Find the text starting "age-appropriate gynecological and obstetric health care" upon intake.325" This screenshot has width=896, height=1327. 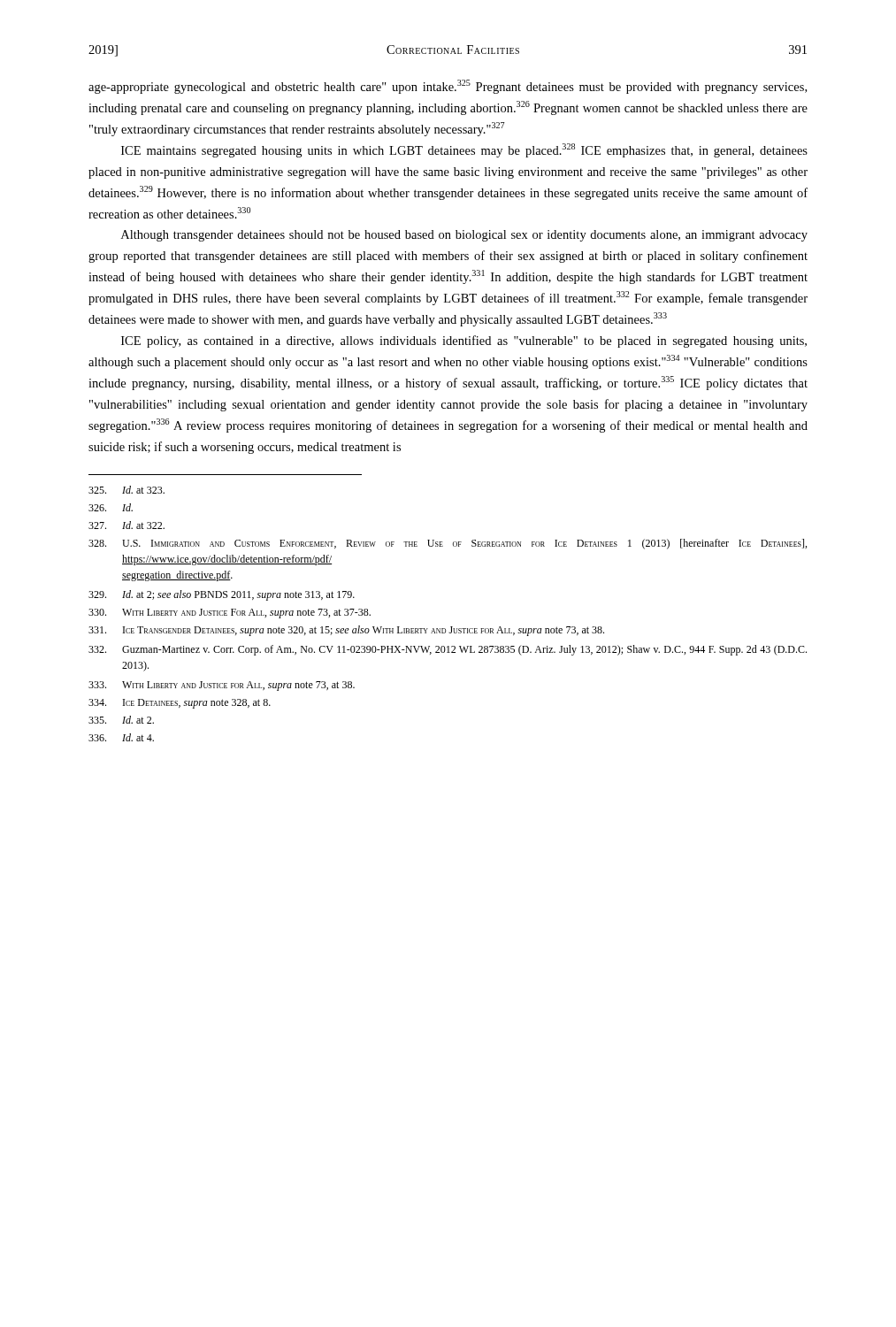click(x=448, y=267)
